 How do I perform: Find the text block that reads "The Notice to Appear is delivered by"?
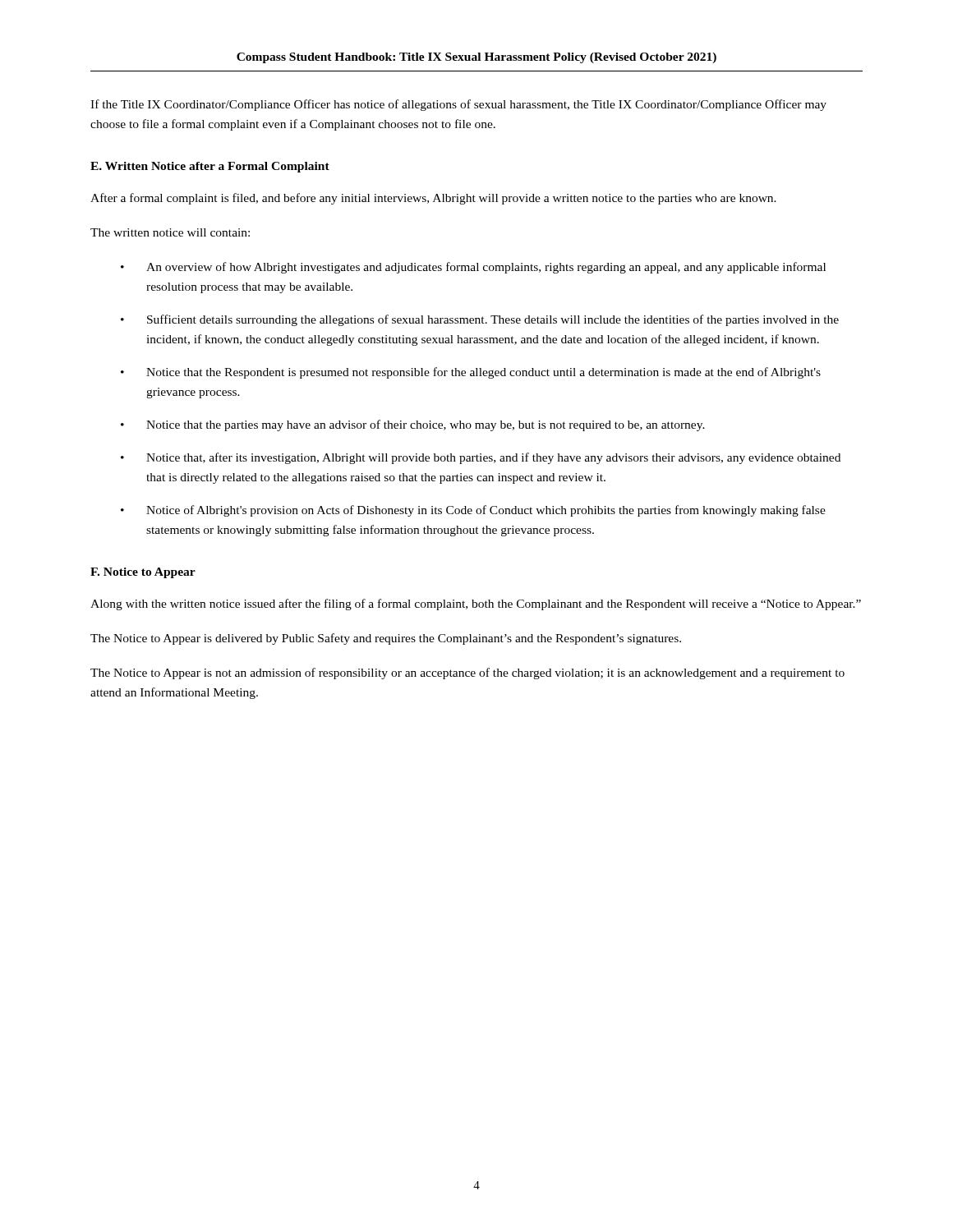tap(386, 637)
